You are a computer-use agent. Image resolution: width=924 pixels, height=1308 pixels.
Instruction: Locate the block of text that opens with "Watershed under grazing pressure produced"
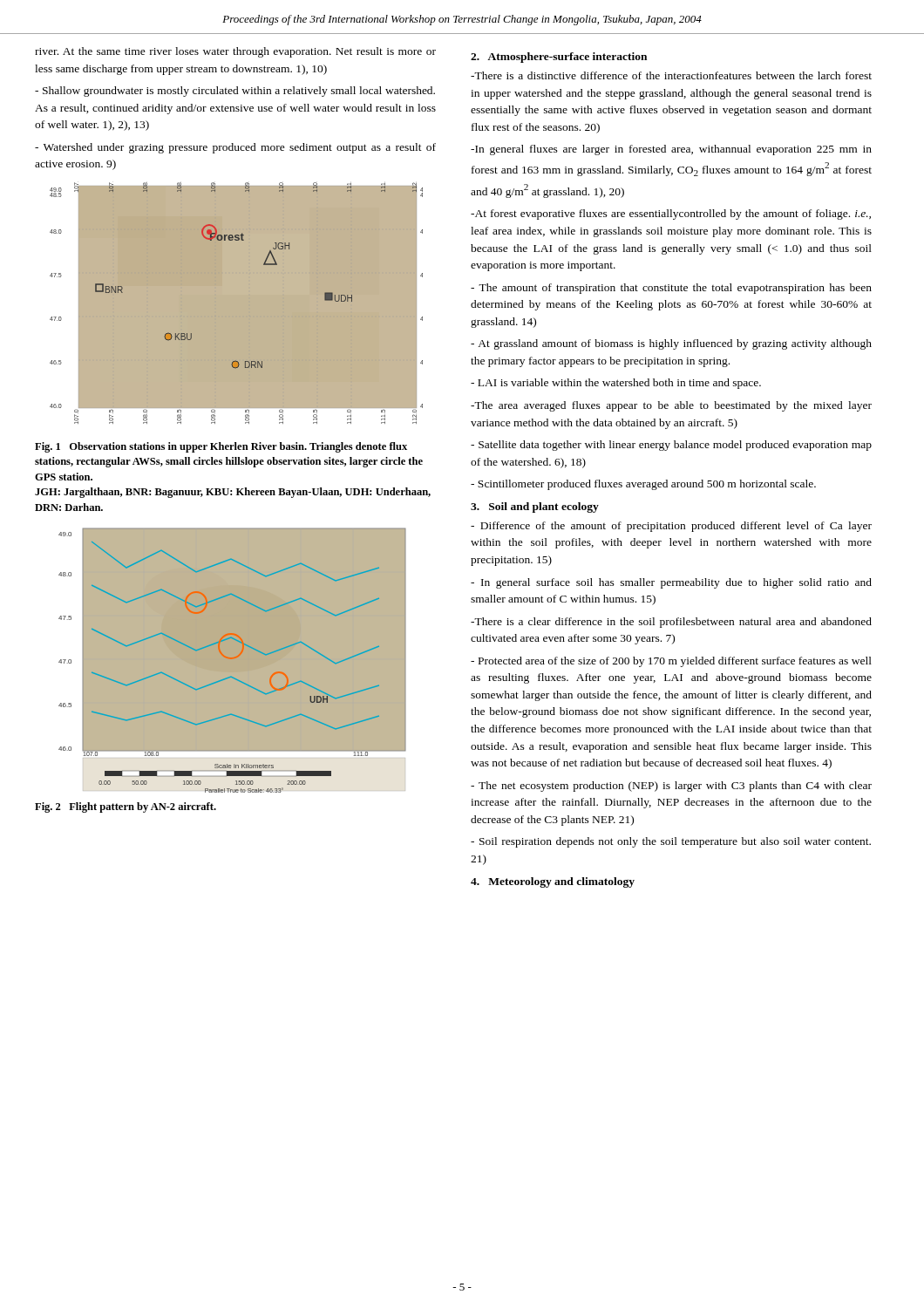[x=235, y=156]
